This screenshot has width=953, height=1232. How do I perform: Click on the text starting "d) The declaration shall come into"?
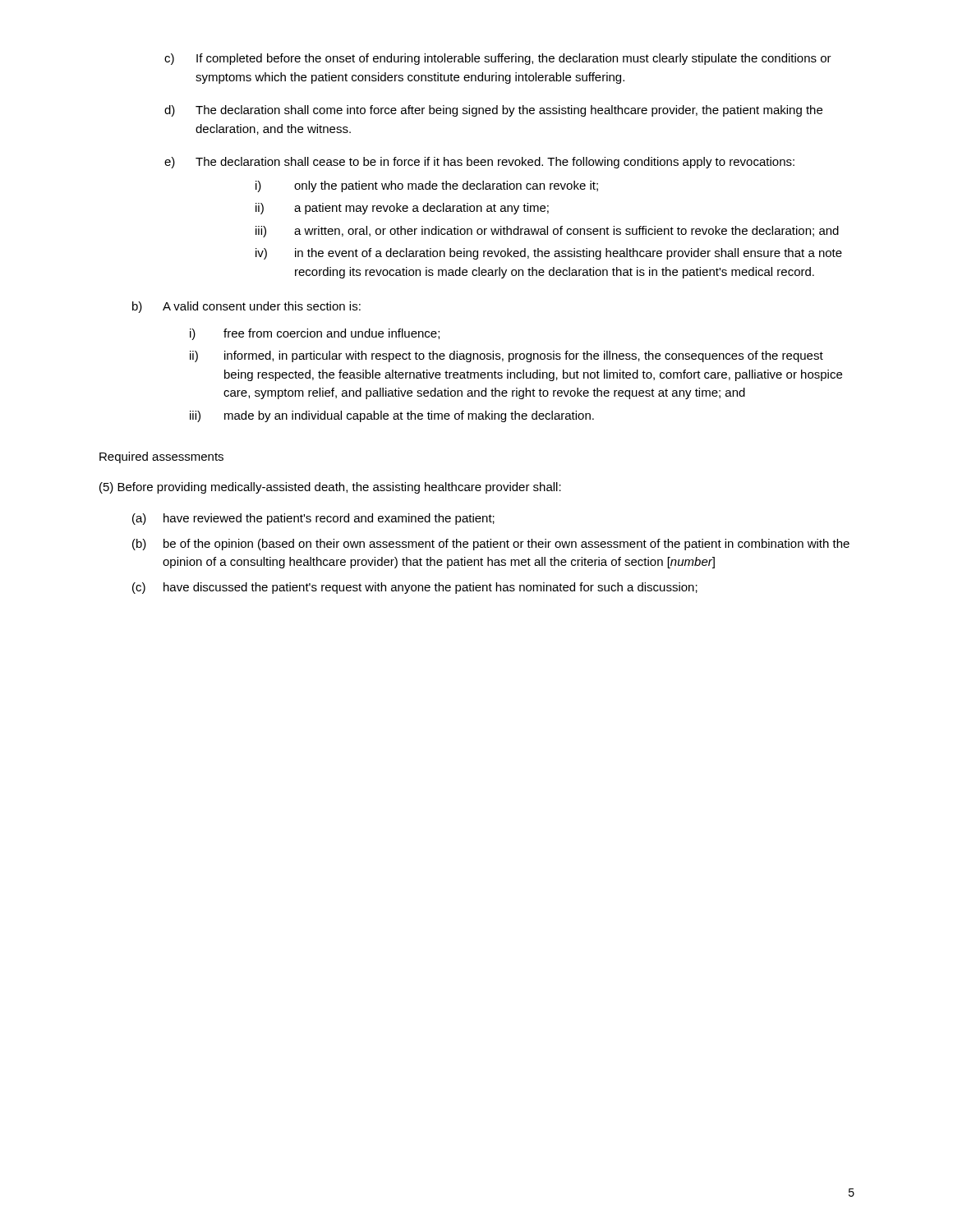pyautogui.click(x=509, y=120)
